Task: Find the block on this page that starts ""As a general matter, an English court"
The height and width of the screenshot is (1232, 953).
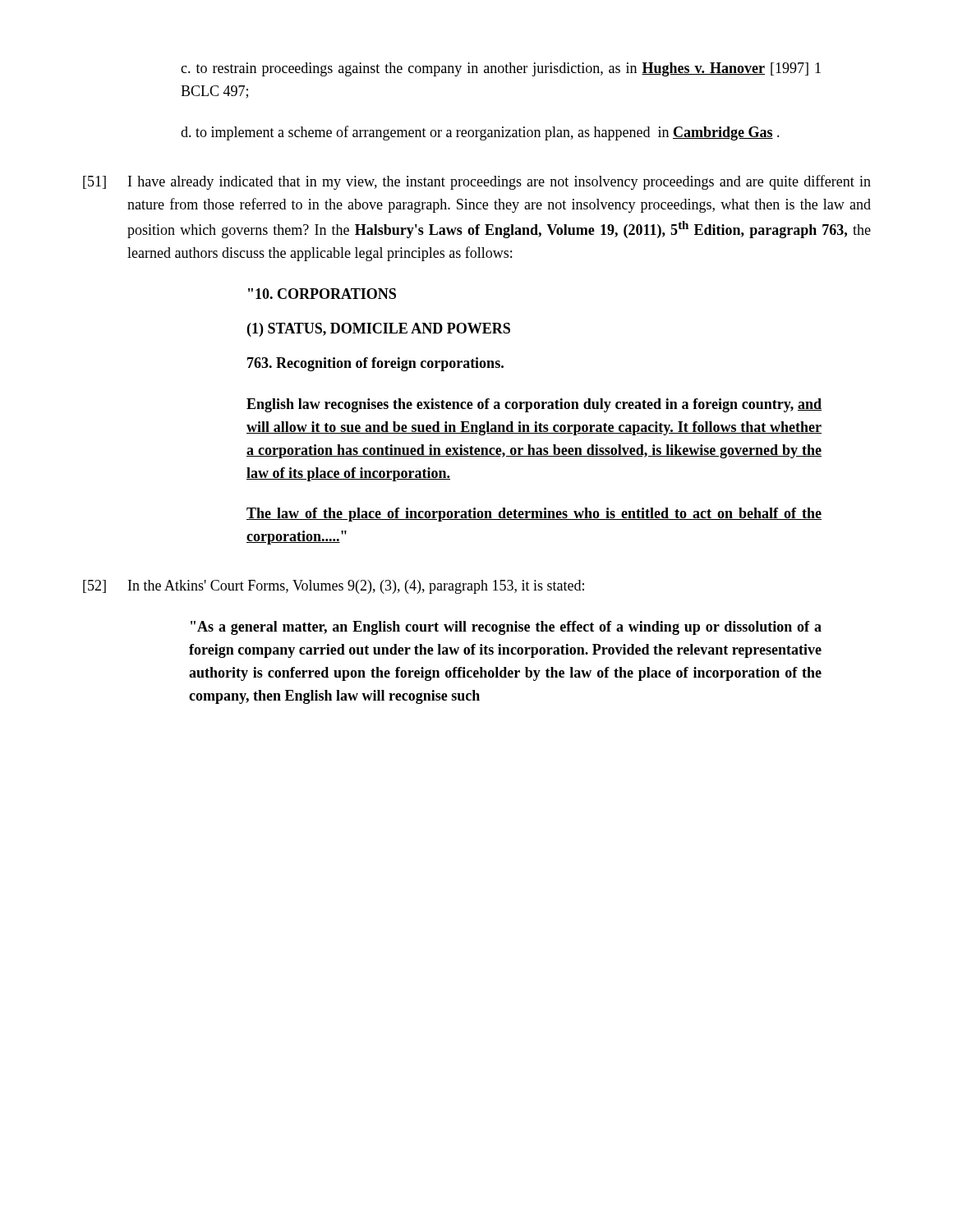Action: click(505, 661)
